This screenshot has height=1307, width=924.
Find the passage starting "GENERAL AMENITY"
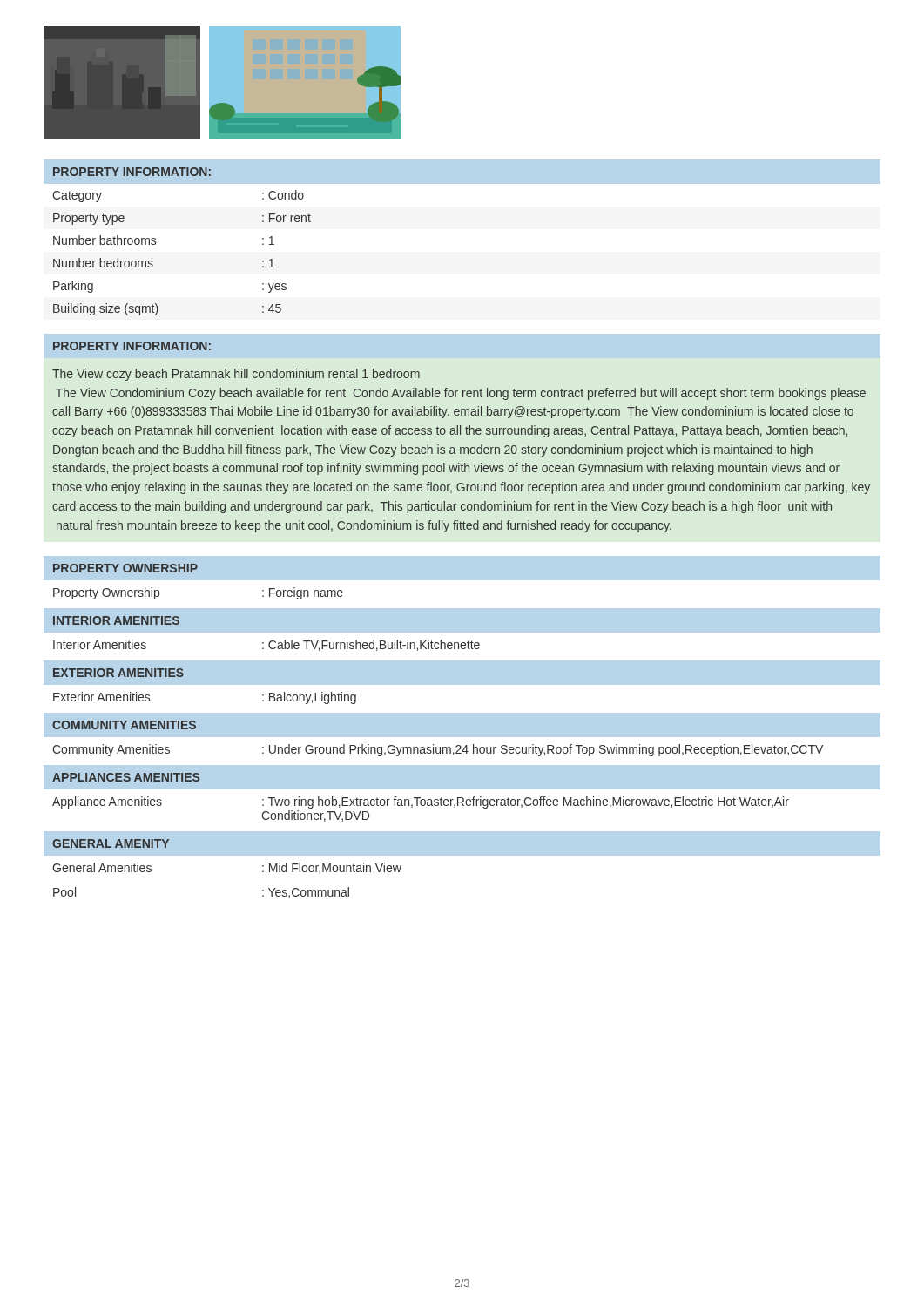click(x=111, y=844)
